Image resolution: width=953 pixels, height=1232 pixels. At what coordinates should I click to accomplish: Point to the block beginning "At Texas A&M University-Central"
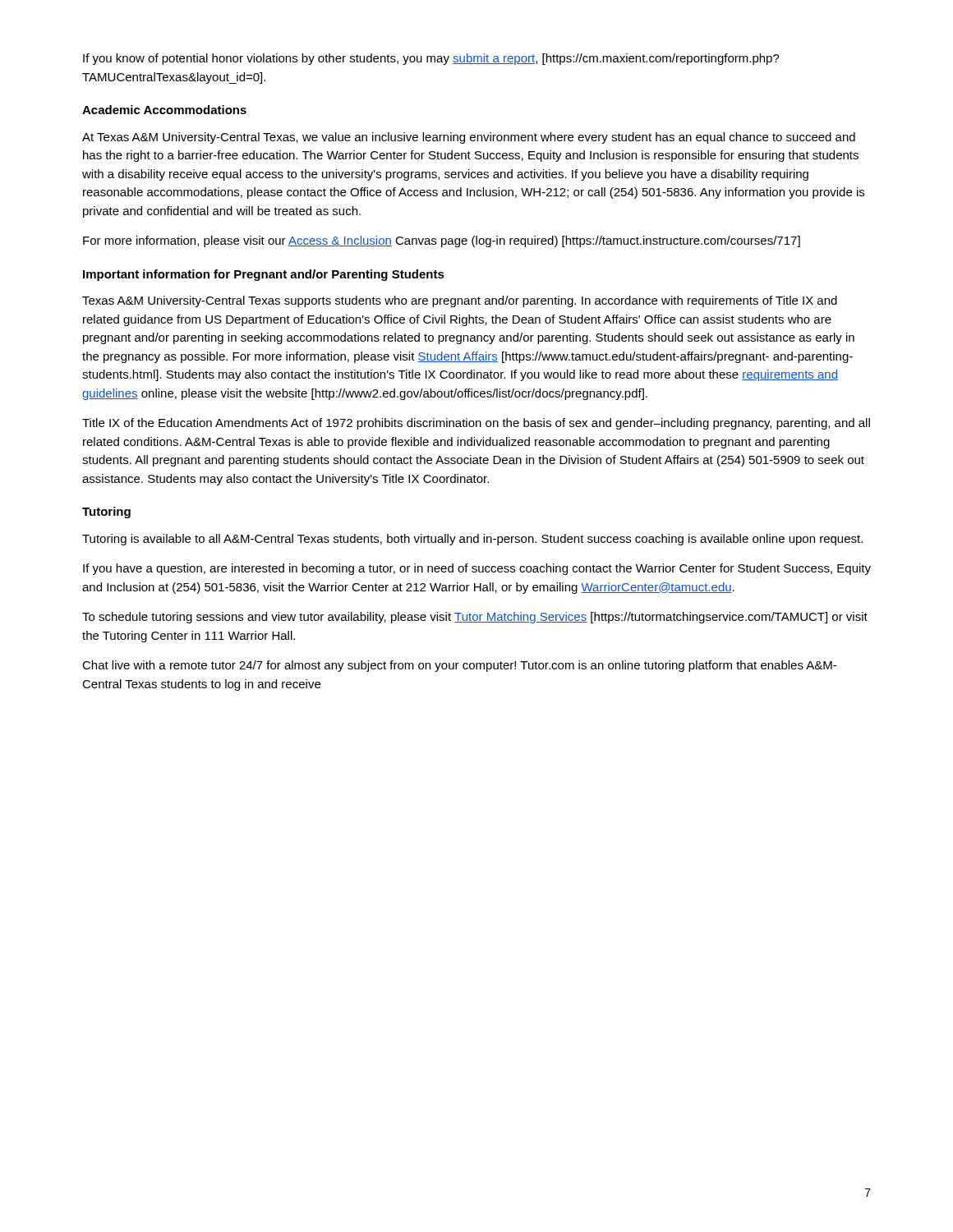click(x=473, y=173)
